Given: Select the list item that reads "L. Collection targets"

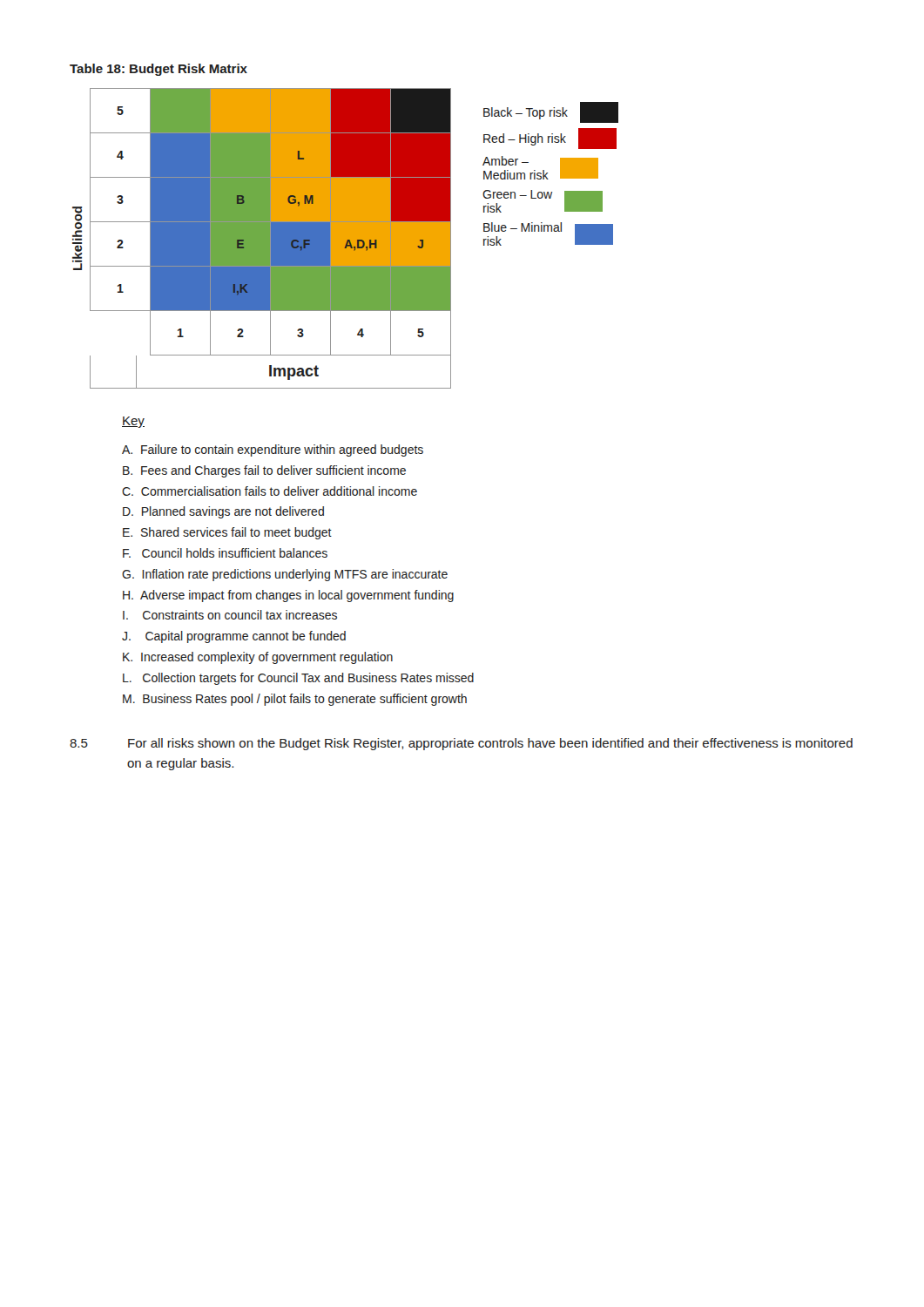Looking at the screenshot, I should tap(298, 678).
